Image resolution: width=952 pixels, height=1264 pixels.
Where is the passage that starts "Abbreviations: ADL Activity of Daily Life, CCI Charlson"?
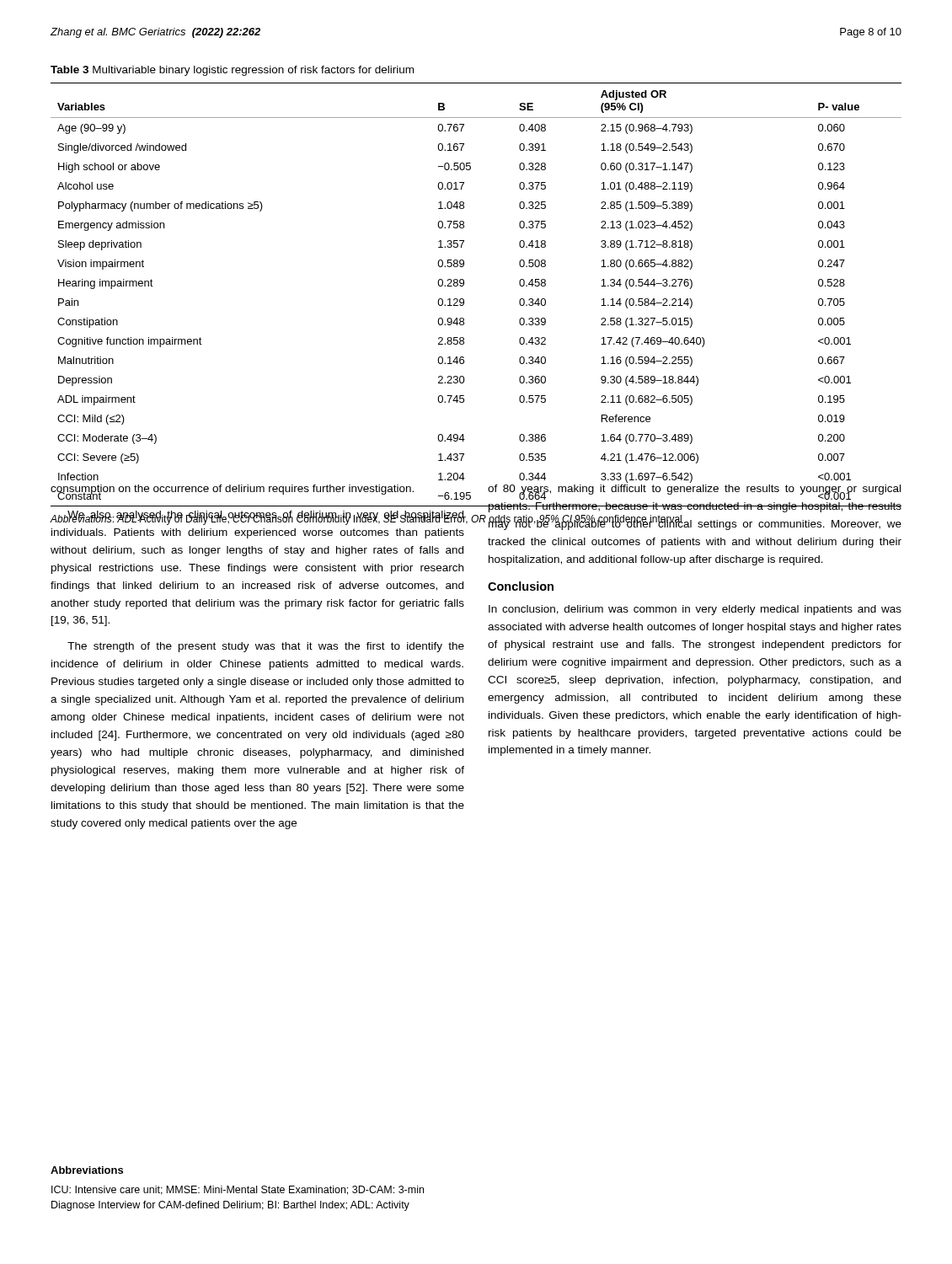coord(366,519)
